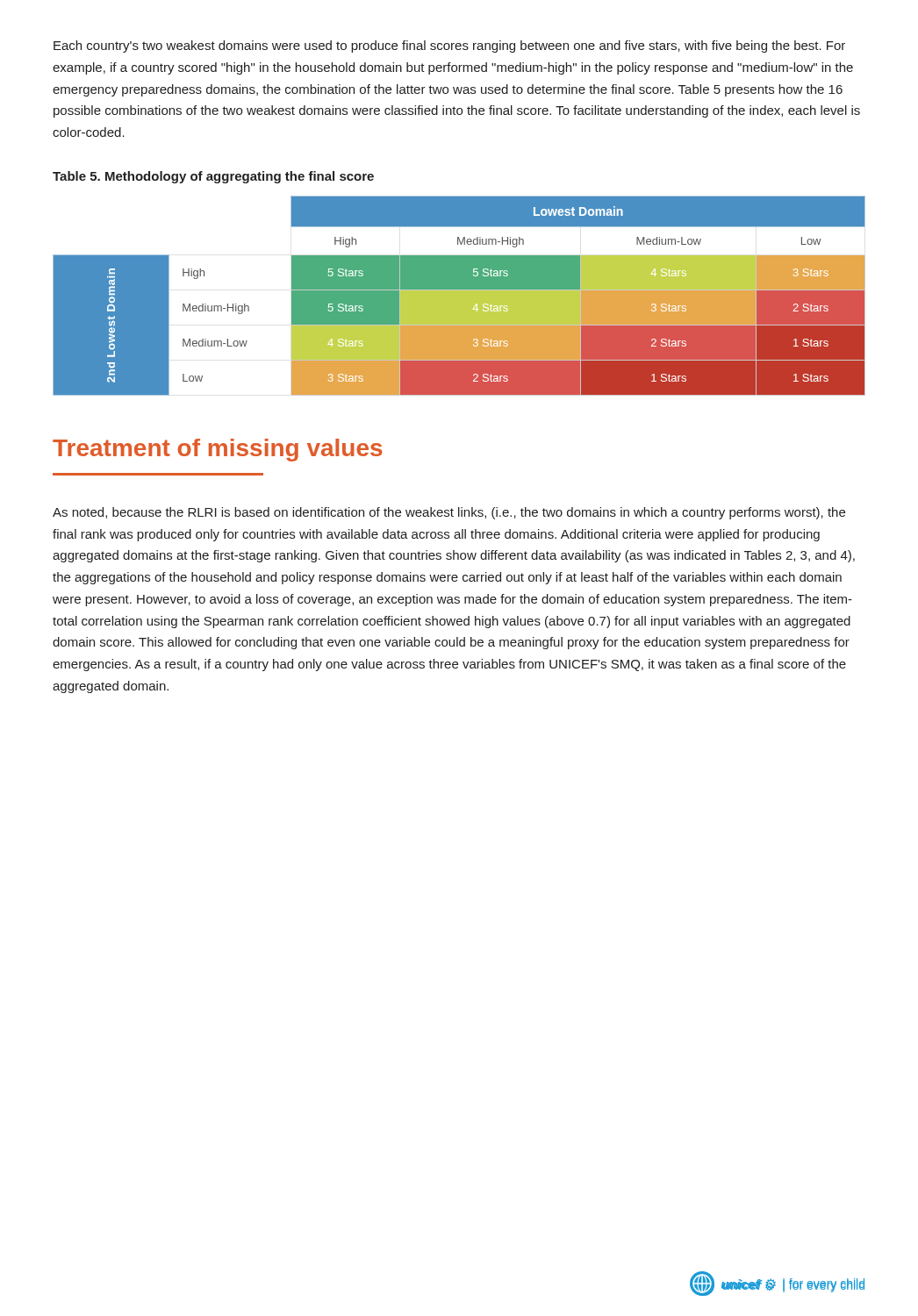The width and height of the screenshot is (918, 1316).
Task: Point to "Treatment of missing values"
Action: pyautogui.click(x=218, y=448)
